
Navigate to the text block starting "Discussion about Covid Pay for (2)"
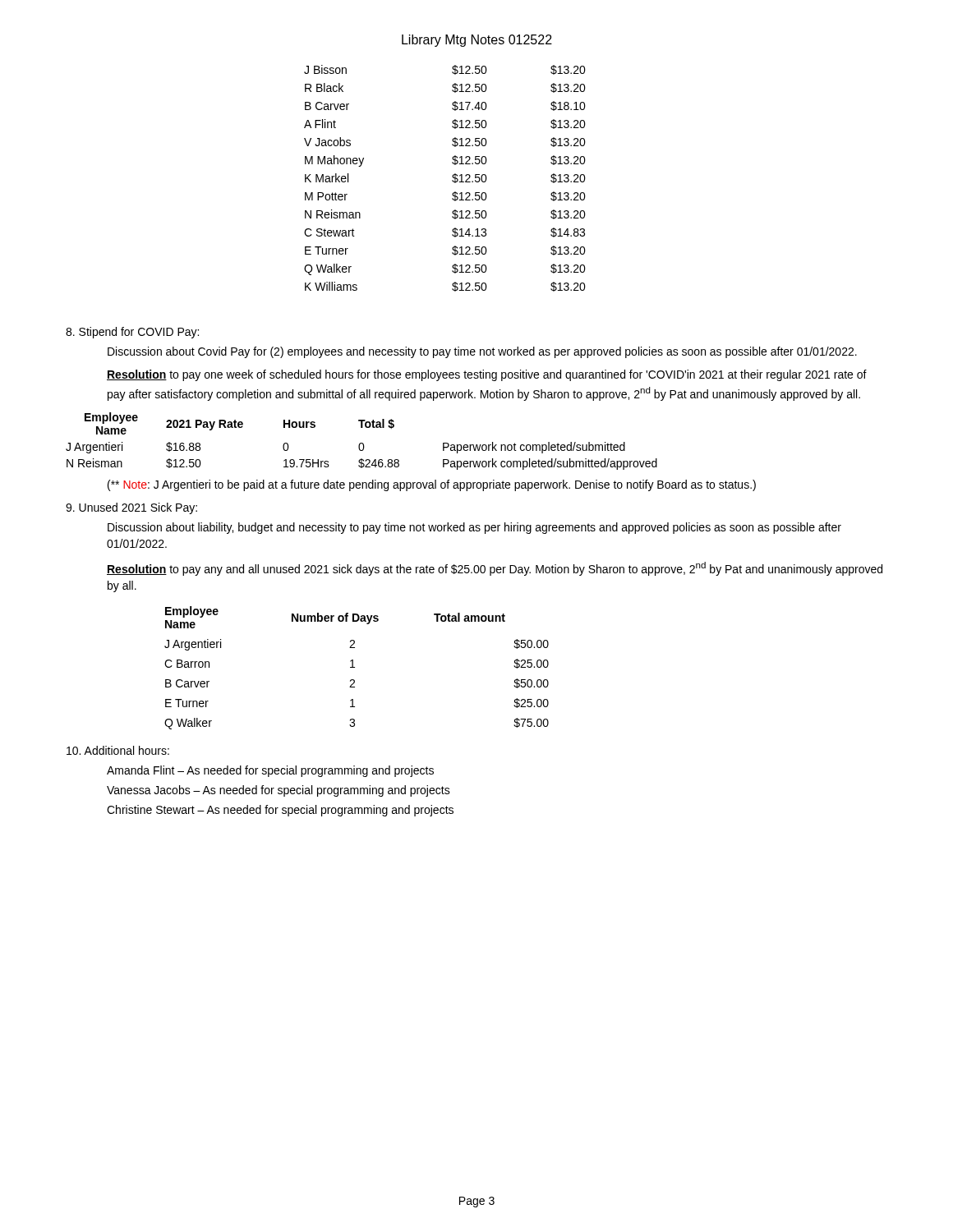coord(482,352)
